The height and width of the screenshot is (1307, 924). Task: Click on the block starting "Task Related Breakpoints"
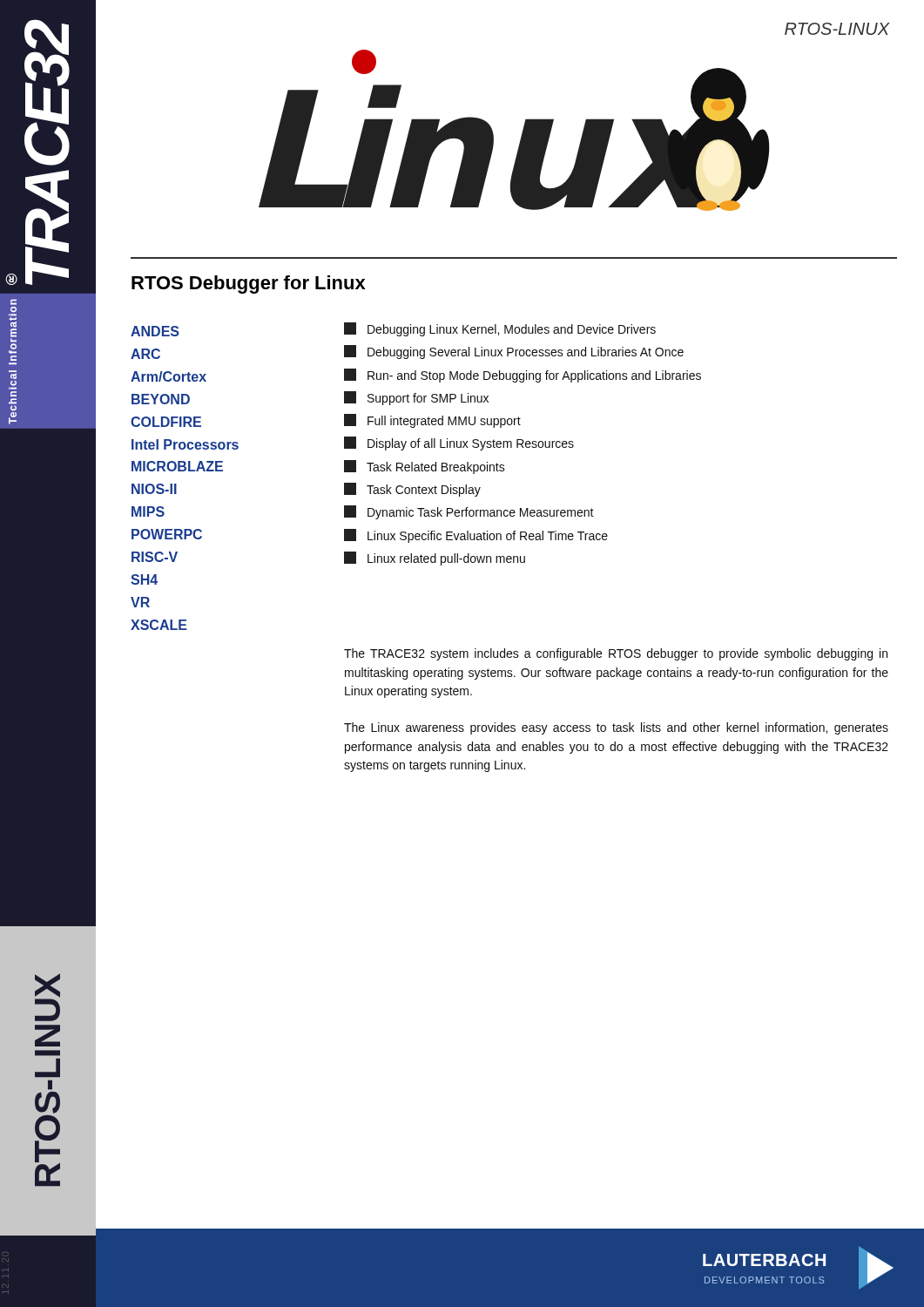424,467
